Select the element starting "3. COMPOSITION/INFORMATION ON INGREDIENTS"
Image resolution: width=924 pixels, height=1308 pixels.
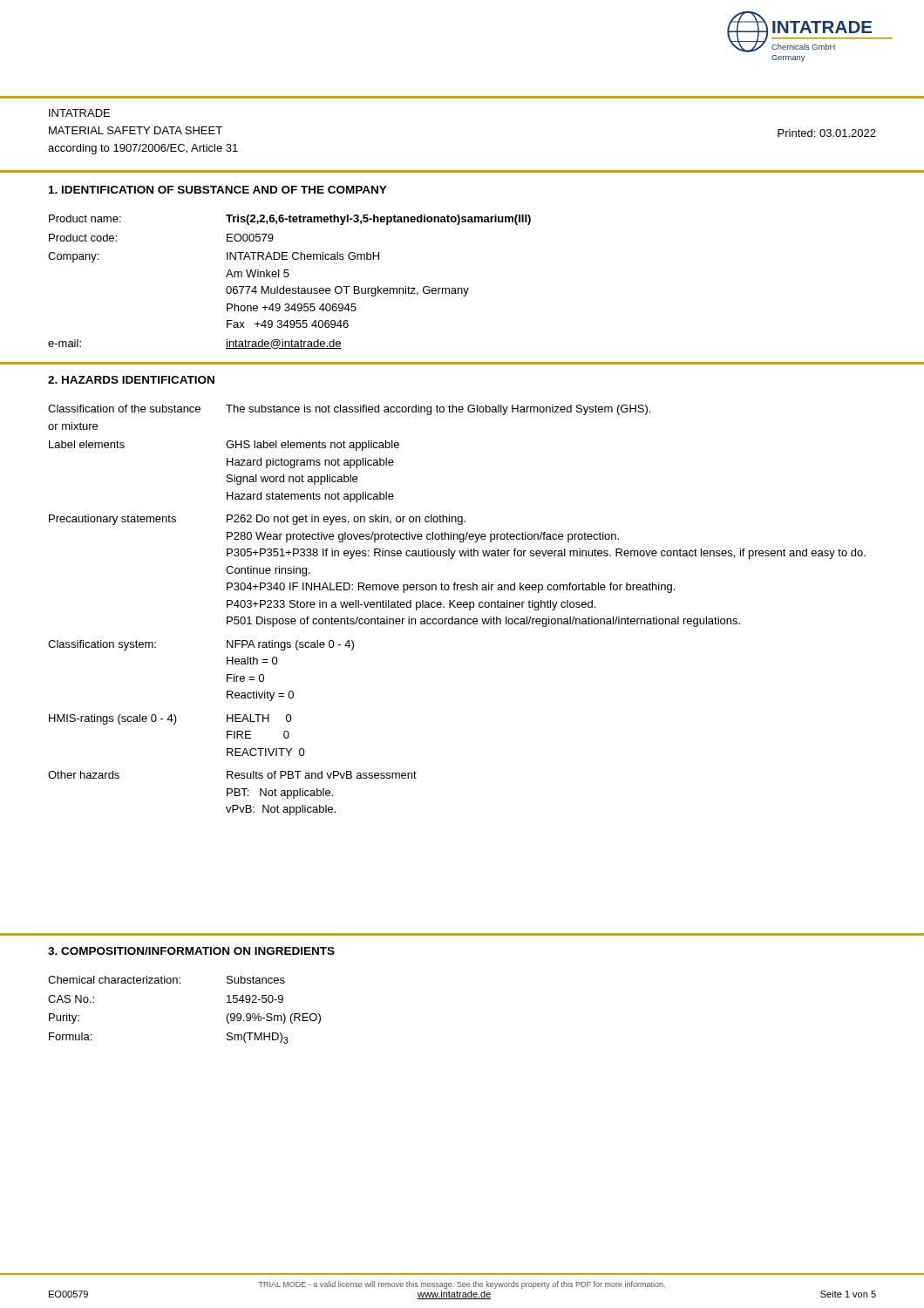tap(191, 951)
